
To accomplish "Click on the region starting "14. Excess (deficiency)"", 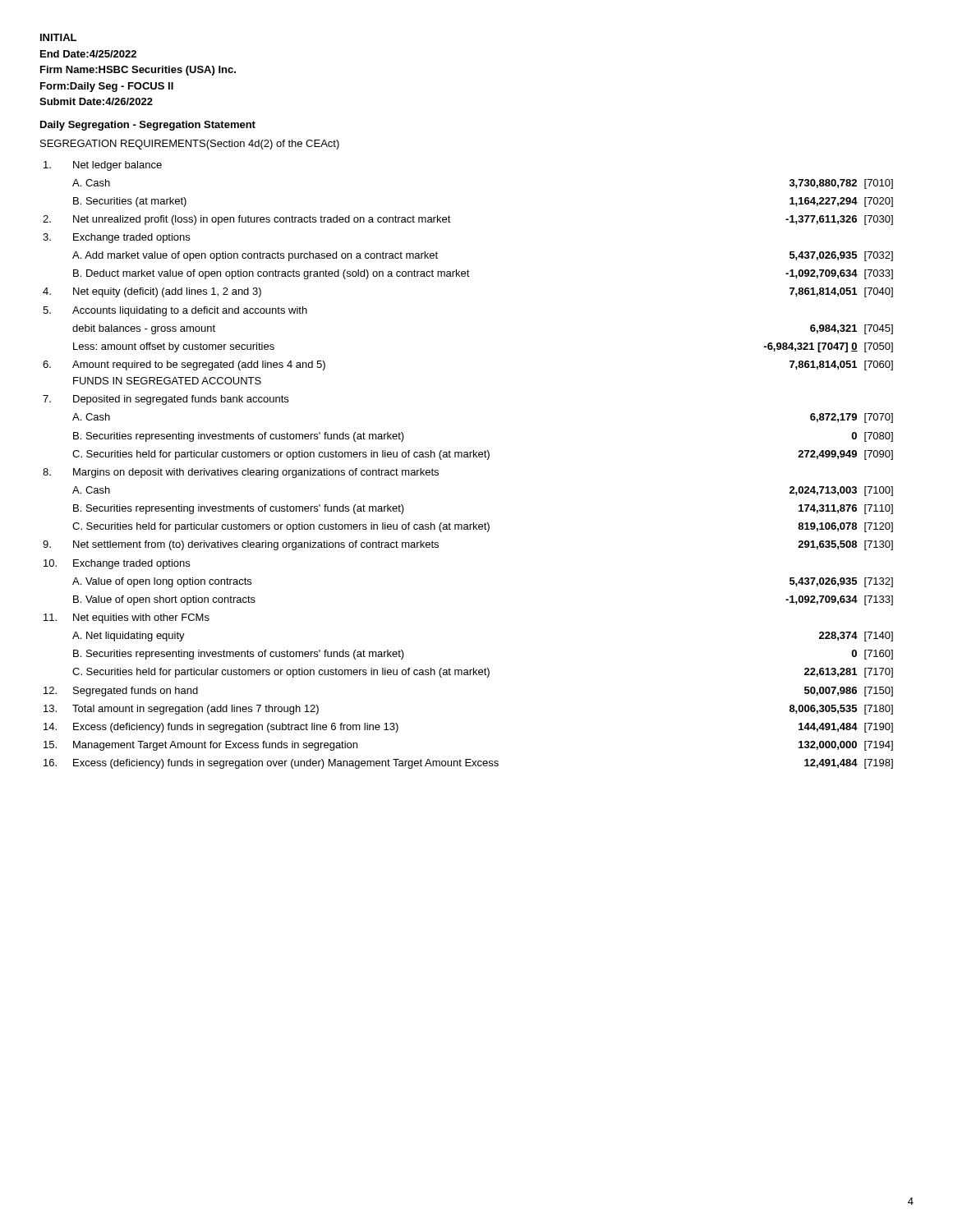I will pyautogui.click(x=239, y=727).
